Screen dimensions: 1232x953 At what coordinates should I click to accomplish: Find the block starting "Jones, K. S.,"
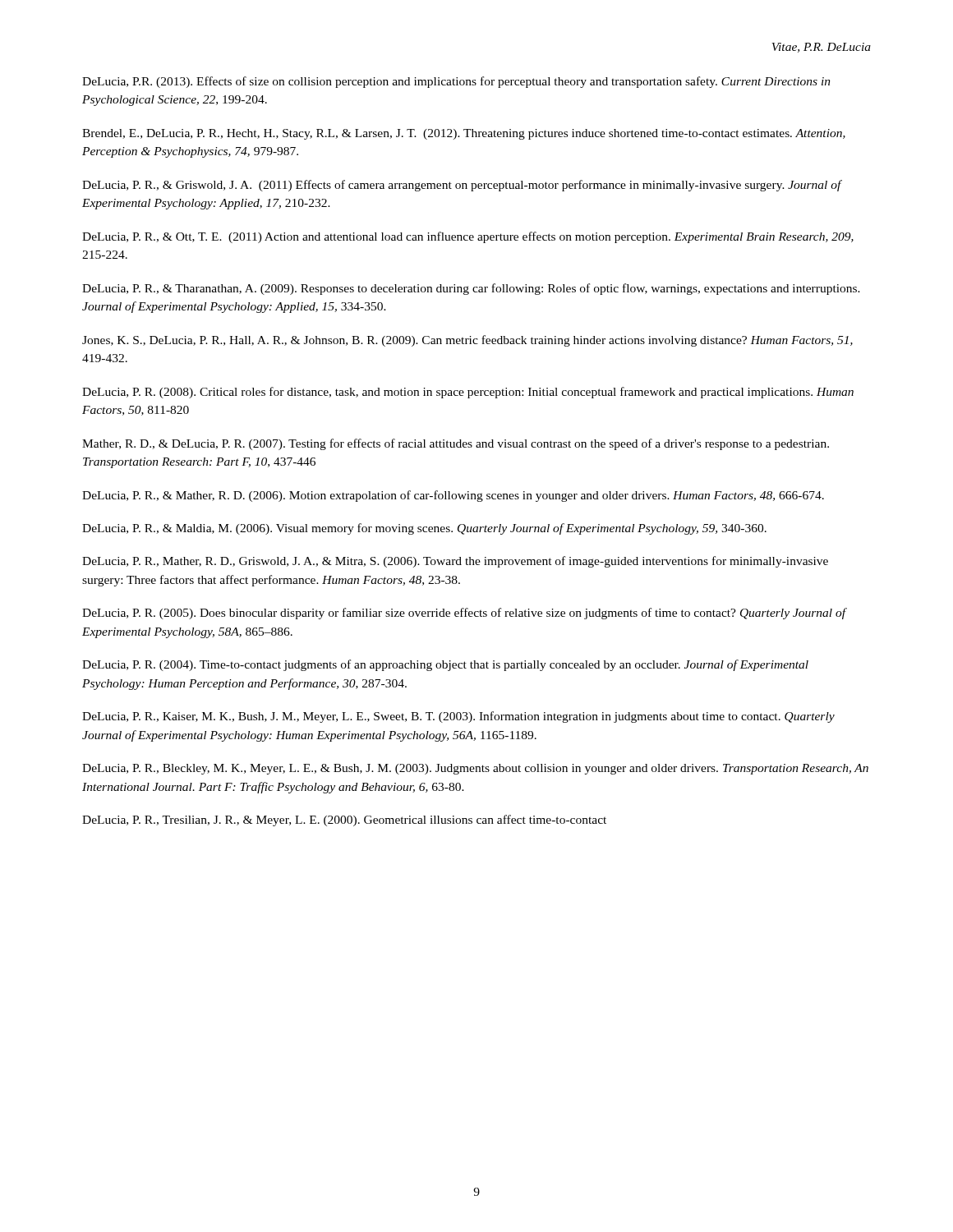(x=468, y=349)
